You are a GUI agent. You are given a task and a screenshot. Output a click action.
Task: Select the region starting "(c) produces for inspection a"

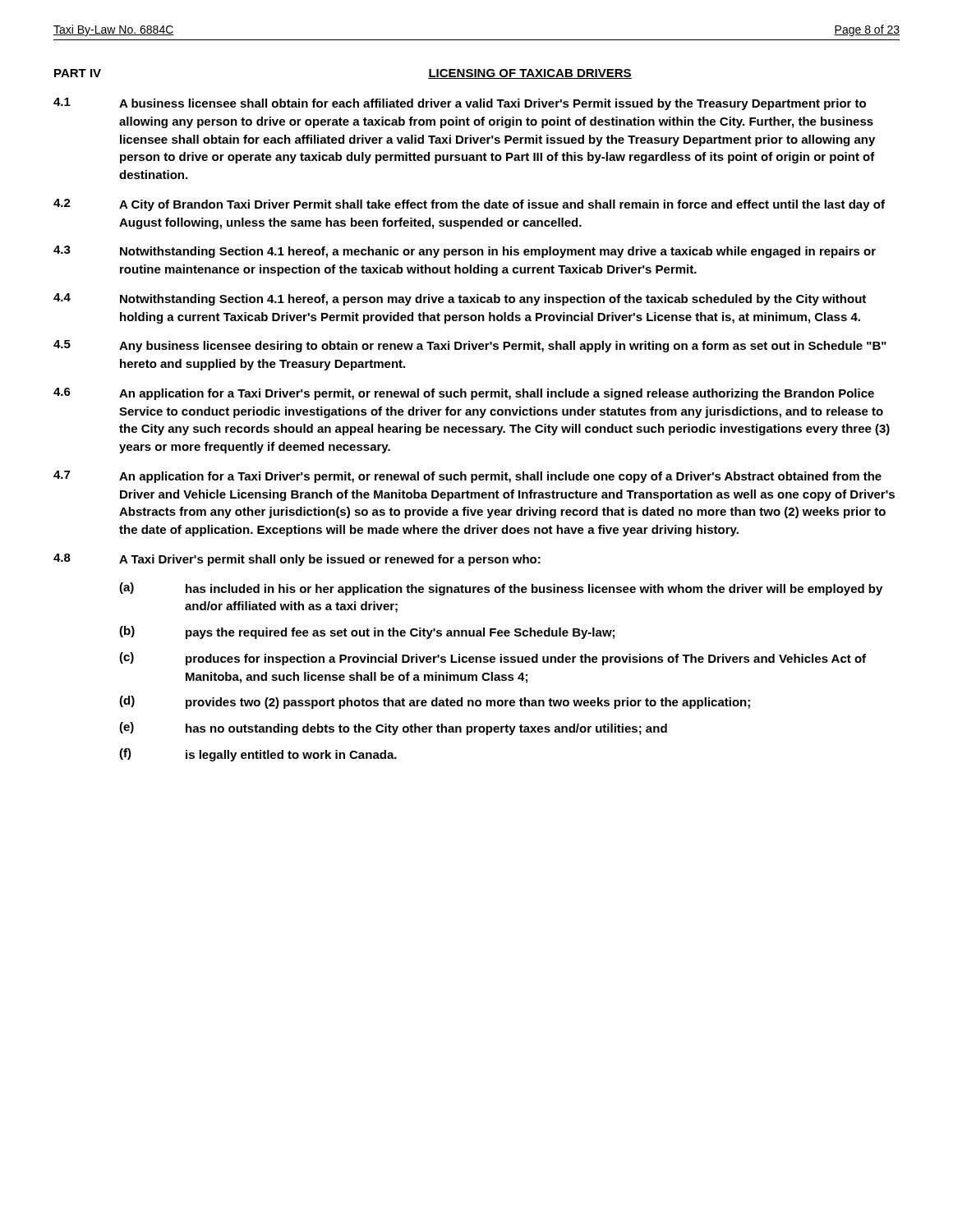(x=509, y=667)
